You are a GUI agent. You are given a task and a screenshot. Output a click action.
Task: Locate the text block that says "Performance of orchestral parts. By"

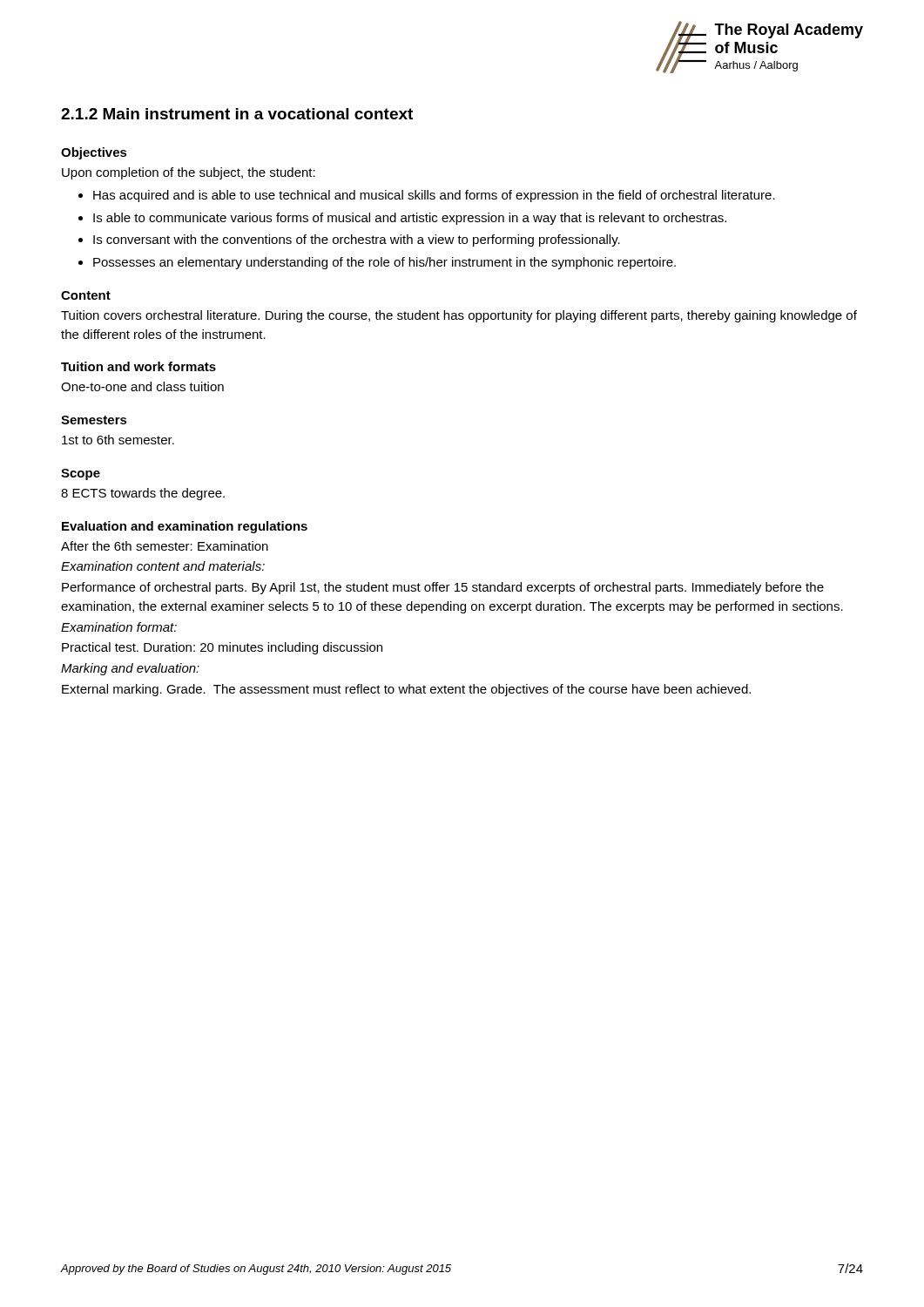coord(462,597)
